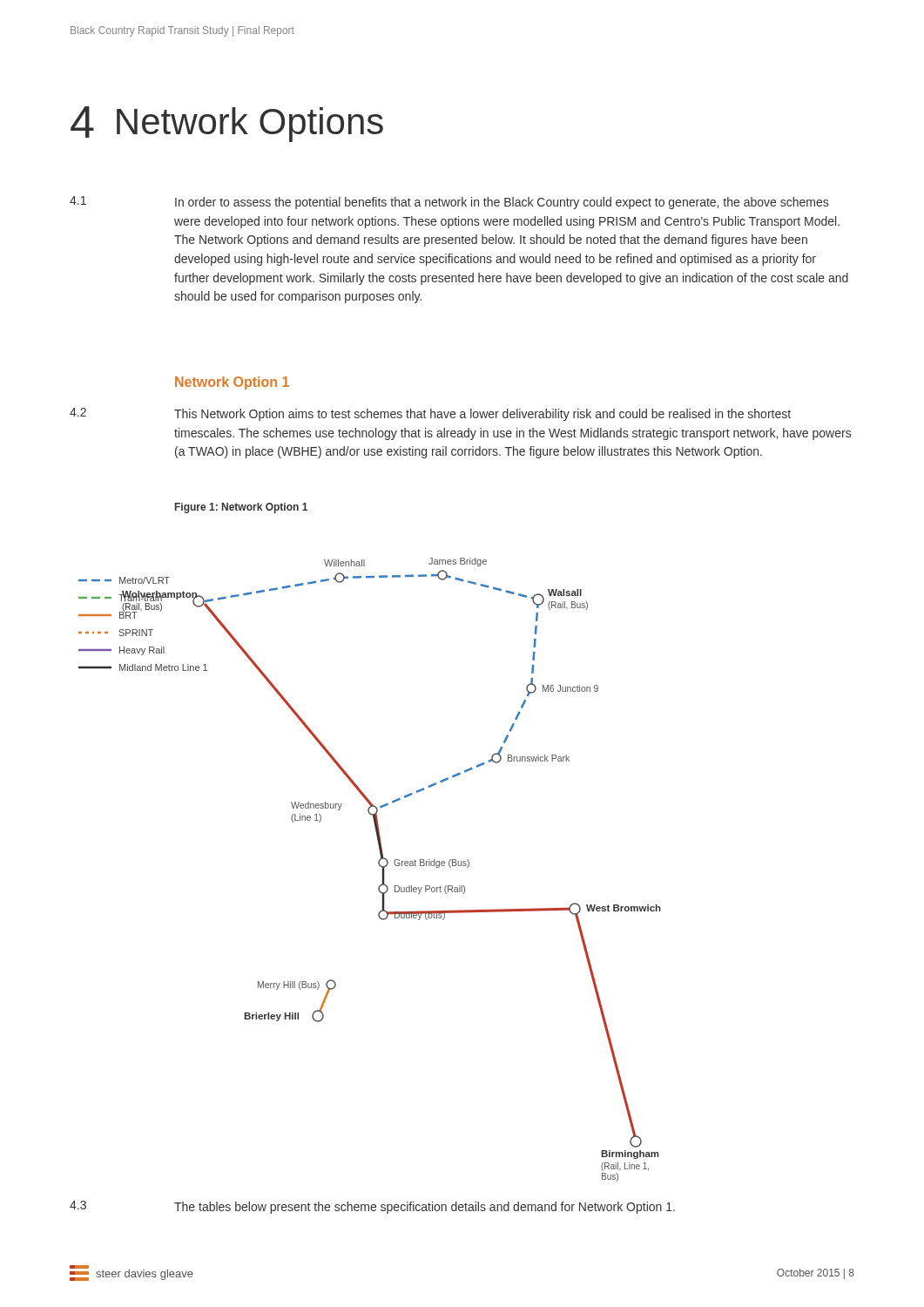Click a caption
The height and width of the screenshot is (1307, 924).
[x=241, y=507]
